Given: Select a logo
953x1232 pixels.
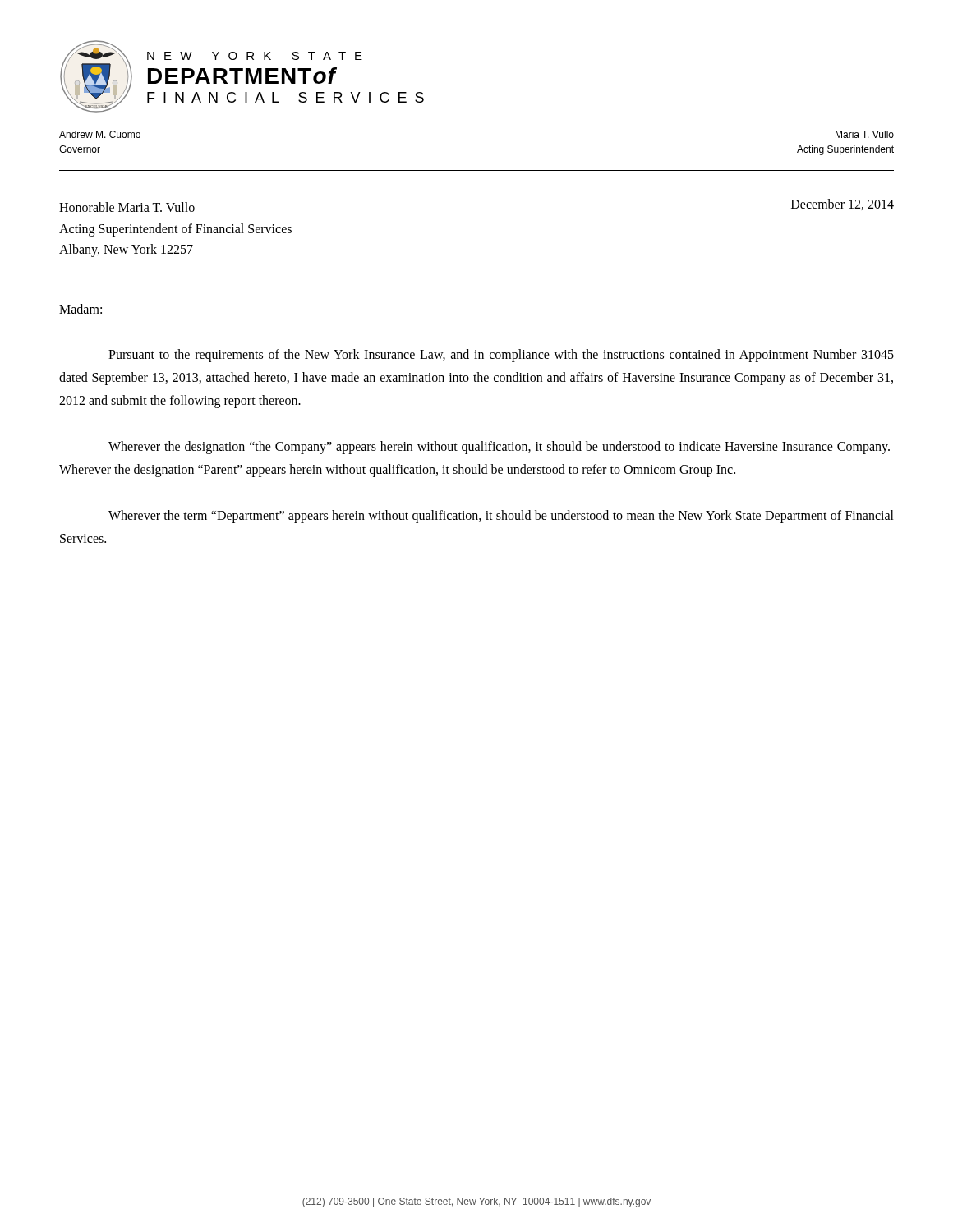Looking at the screenshot, I should tap(96, 78).
